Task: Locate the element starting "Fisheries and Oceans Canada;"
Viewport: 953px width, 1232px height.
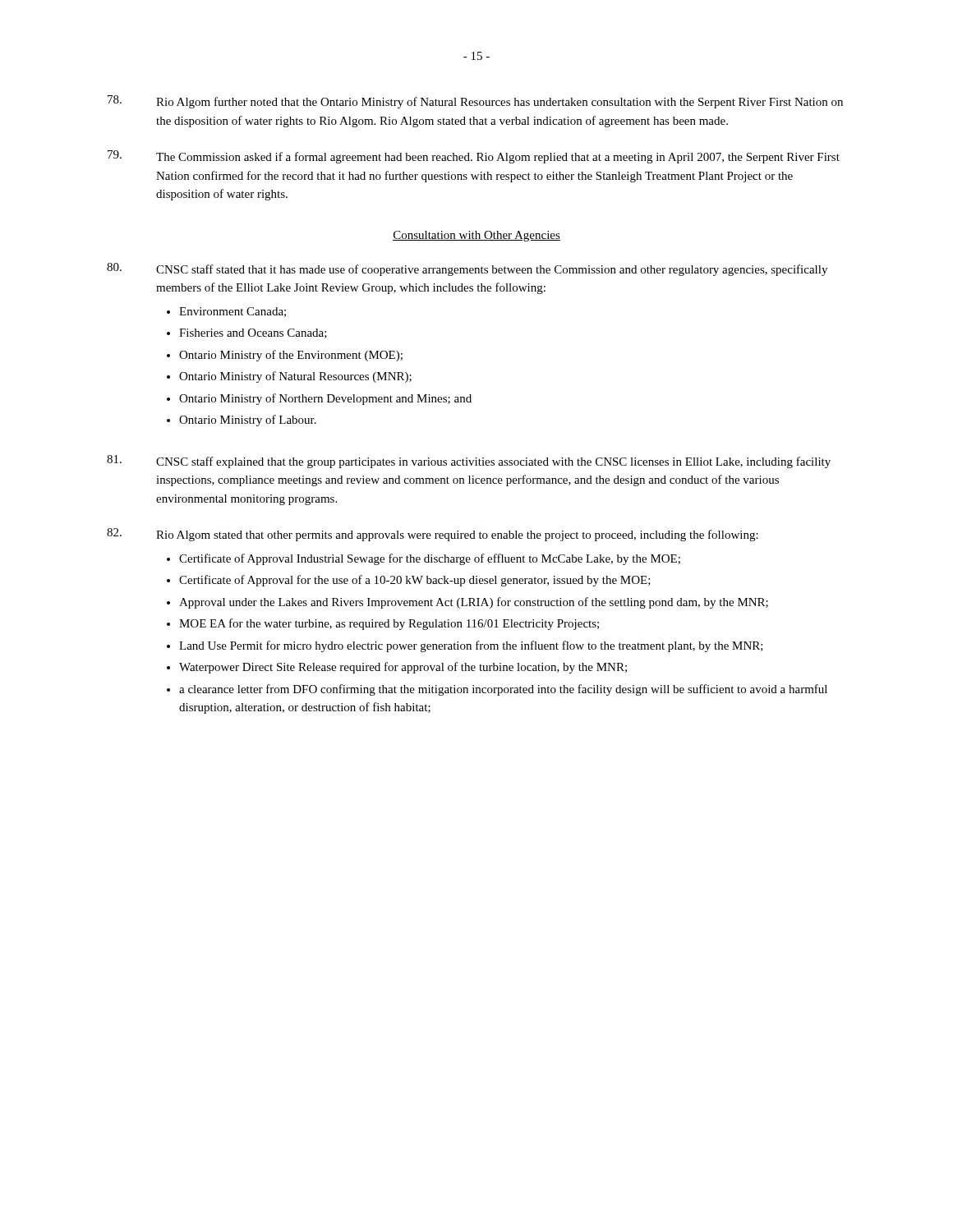Action: pos(253,333)
